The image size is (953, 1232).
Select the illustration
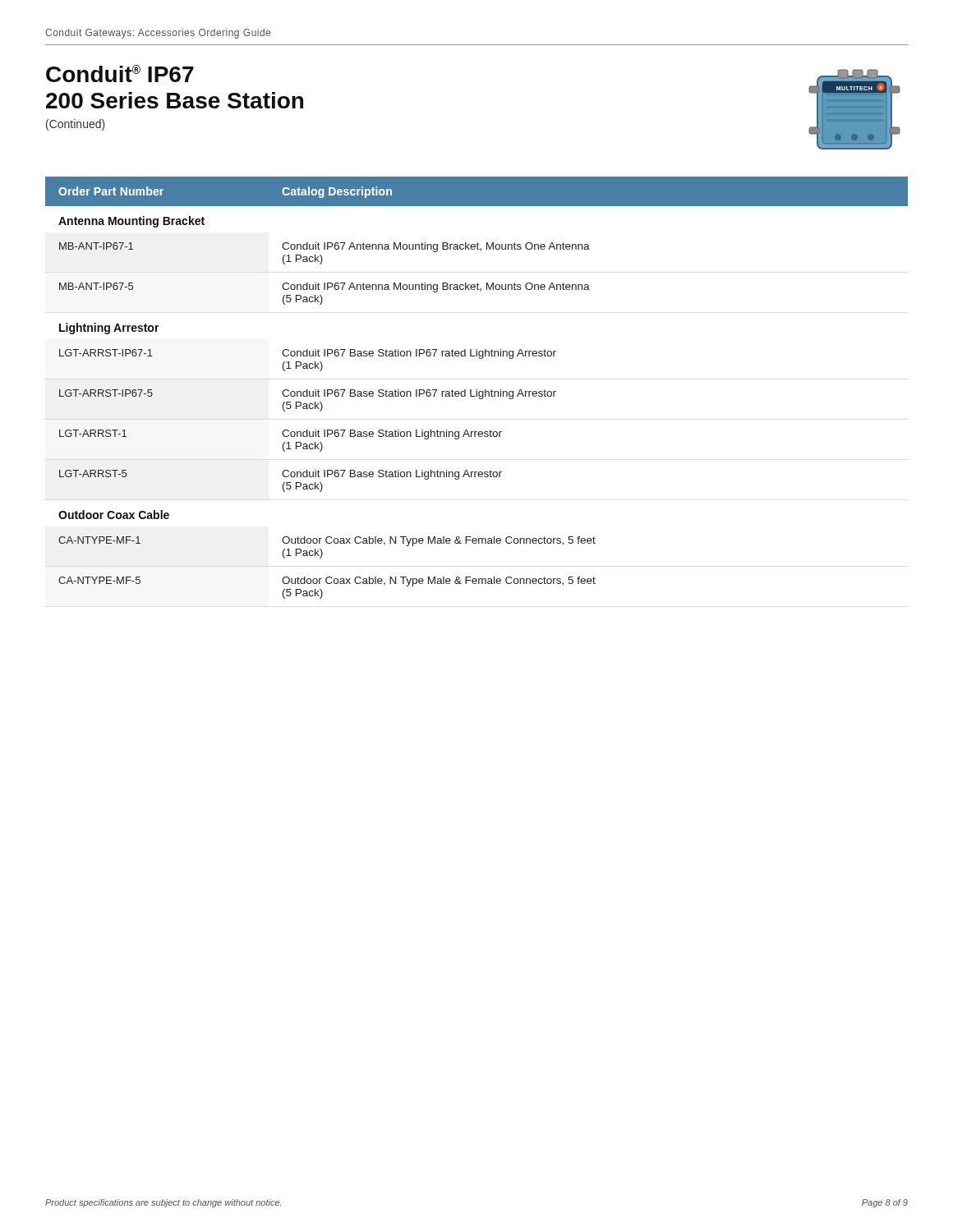[854, 111]
